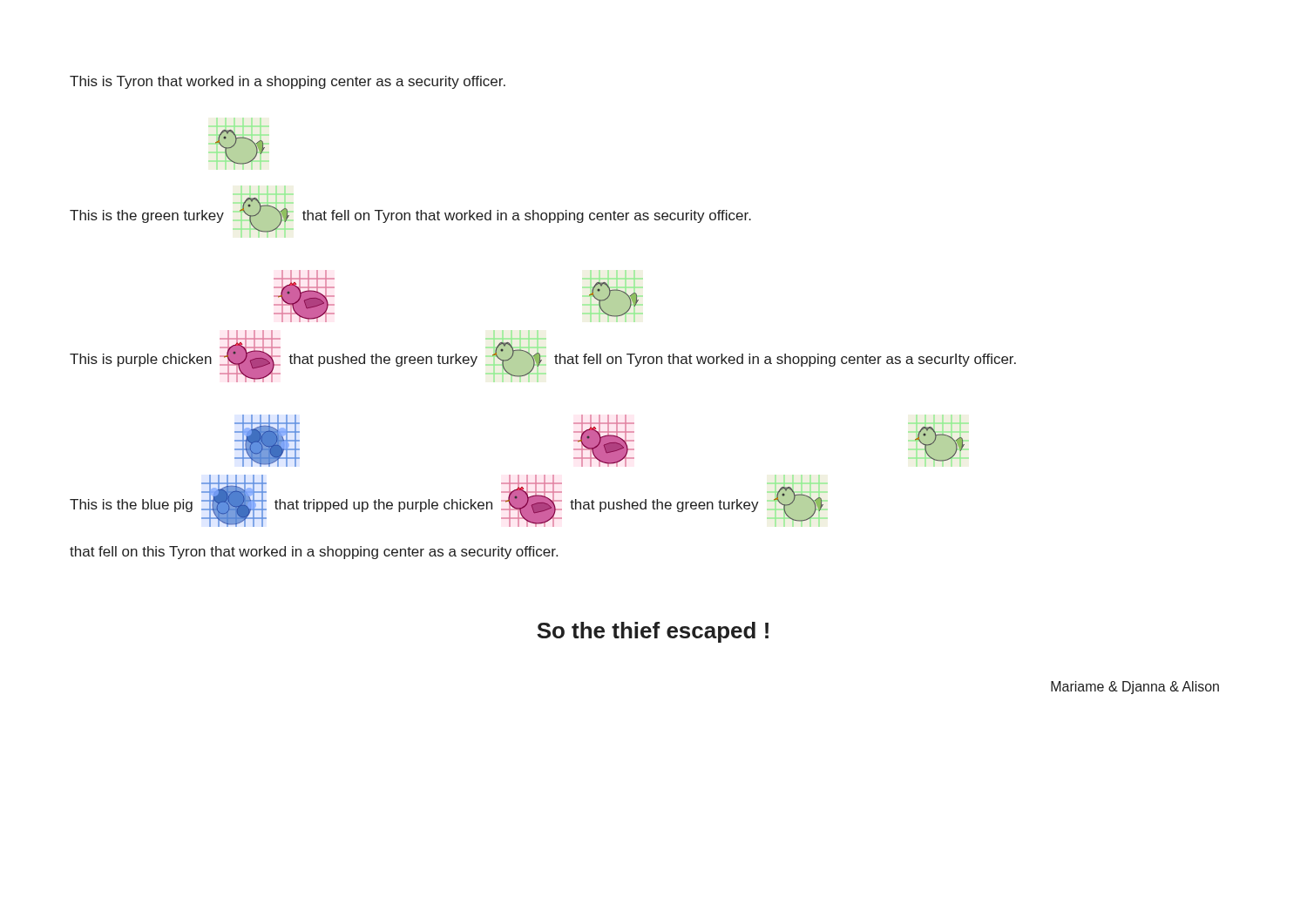Viewport: 1307px width, 924px height.
Task: Locate the text block with the text "This is purple"
Action: pyautogui.click(x=654, y=330)
